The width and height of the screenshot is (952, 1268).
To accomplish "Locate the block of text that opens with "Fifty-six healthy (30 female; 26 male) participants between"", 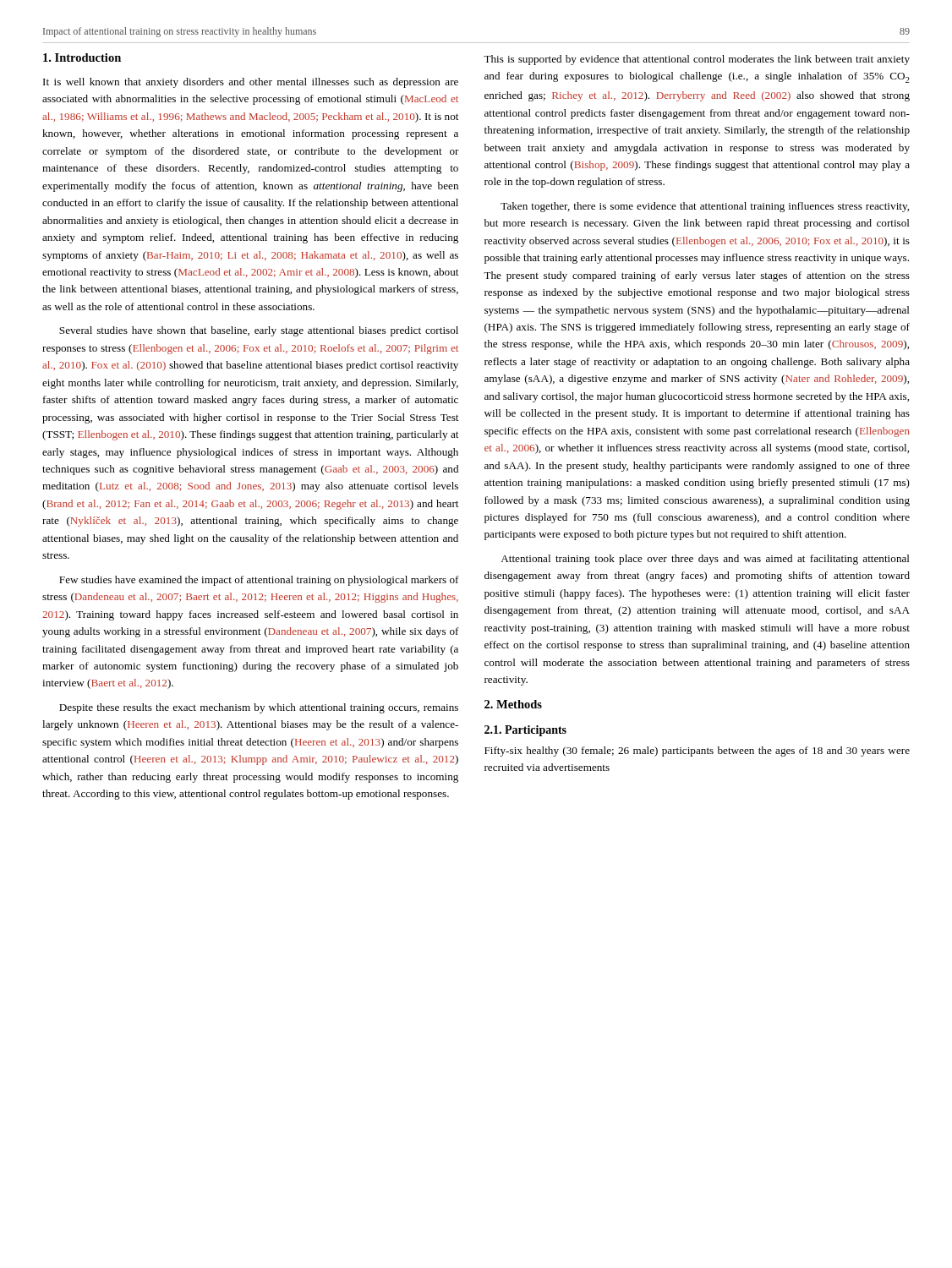I will [697, 759].
